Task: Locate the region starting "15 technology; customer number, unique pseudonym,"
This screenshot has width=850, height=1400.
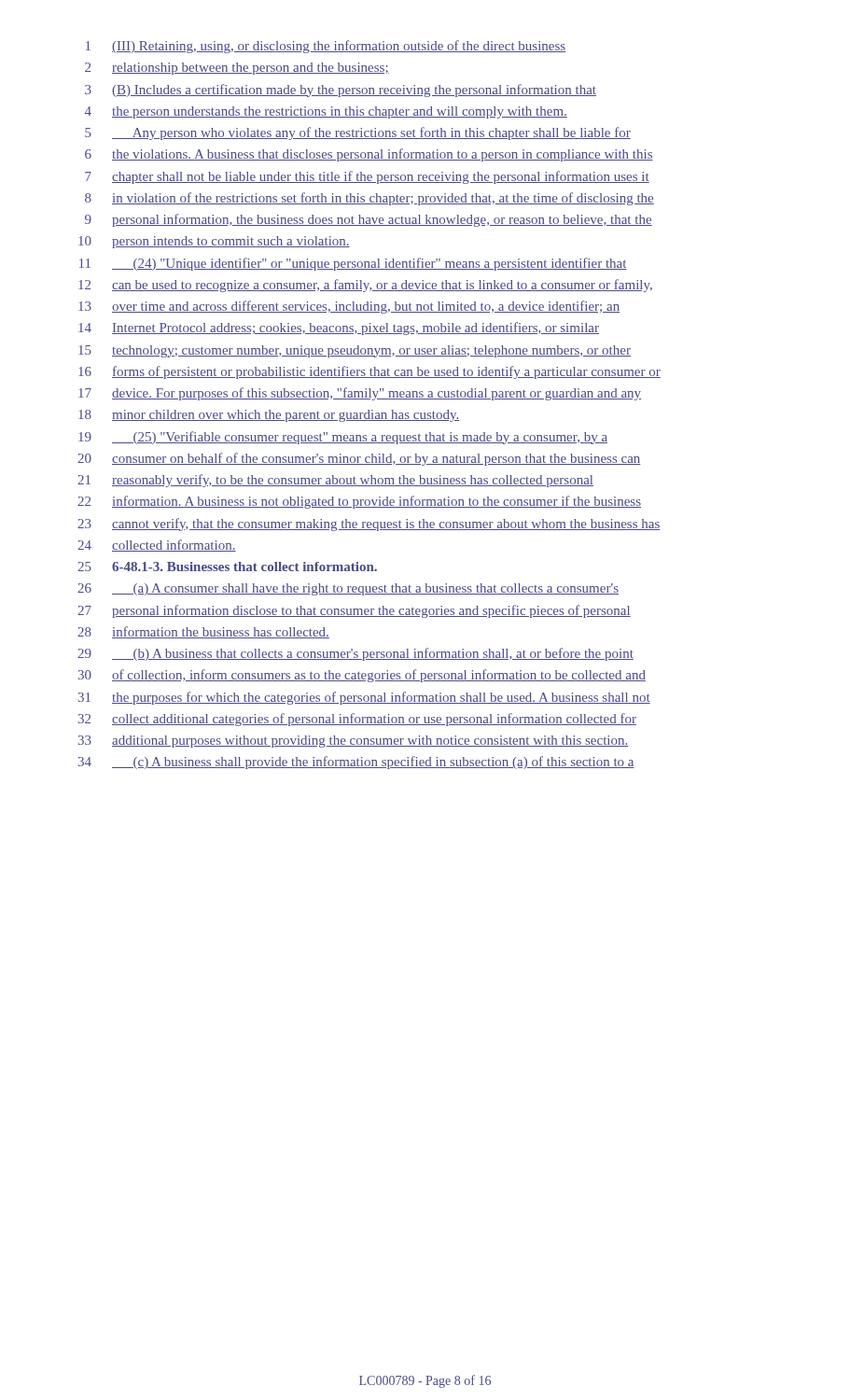Action: click(427, 350)
